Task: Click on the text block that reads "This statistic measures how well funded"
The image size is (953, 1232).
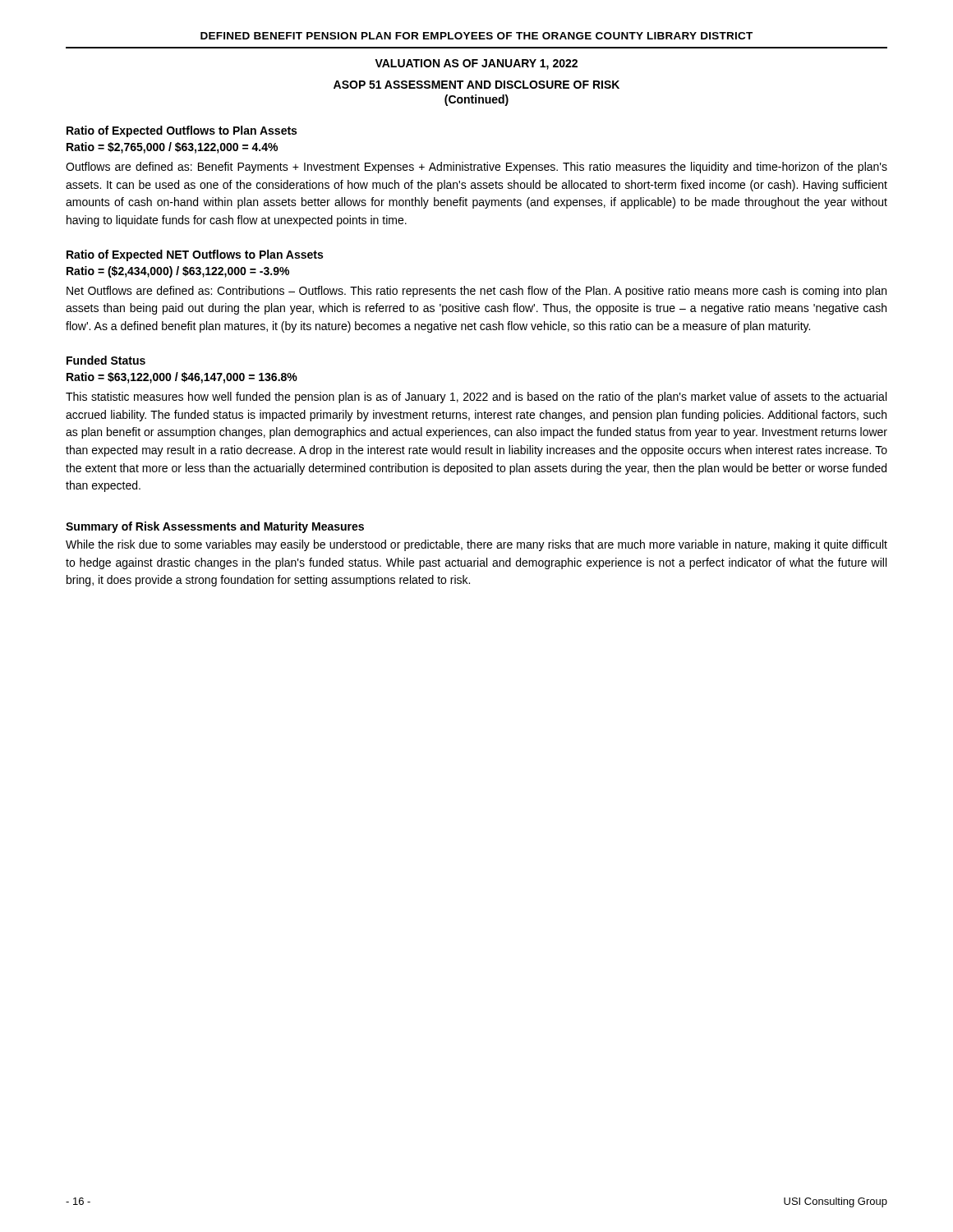Action: pyautogui.click(x=476, y=441)
